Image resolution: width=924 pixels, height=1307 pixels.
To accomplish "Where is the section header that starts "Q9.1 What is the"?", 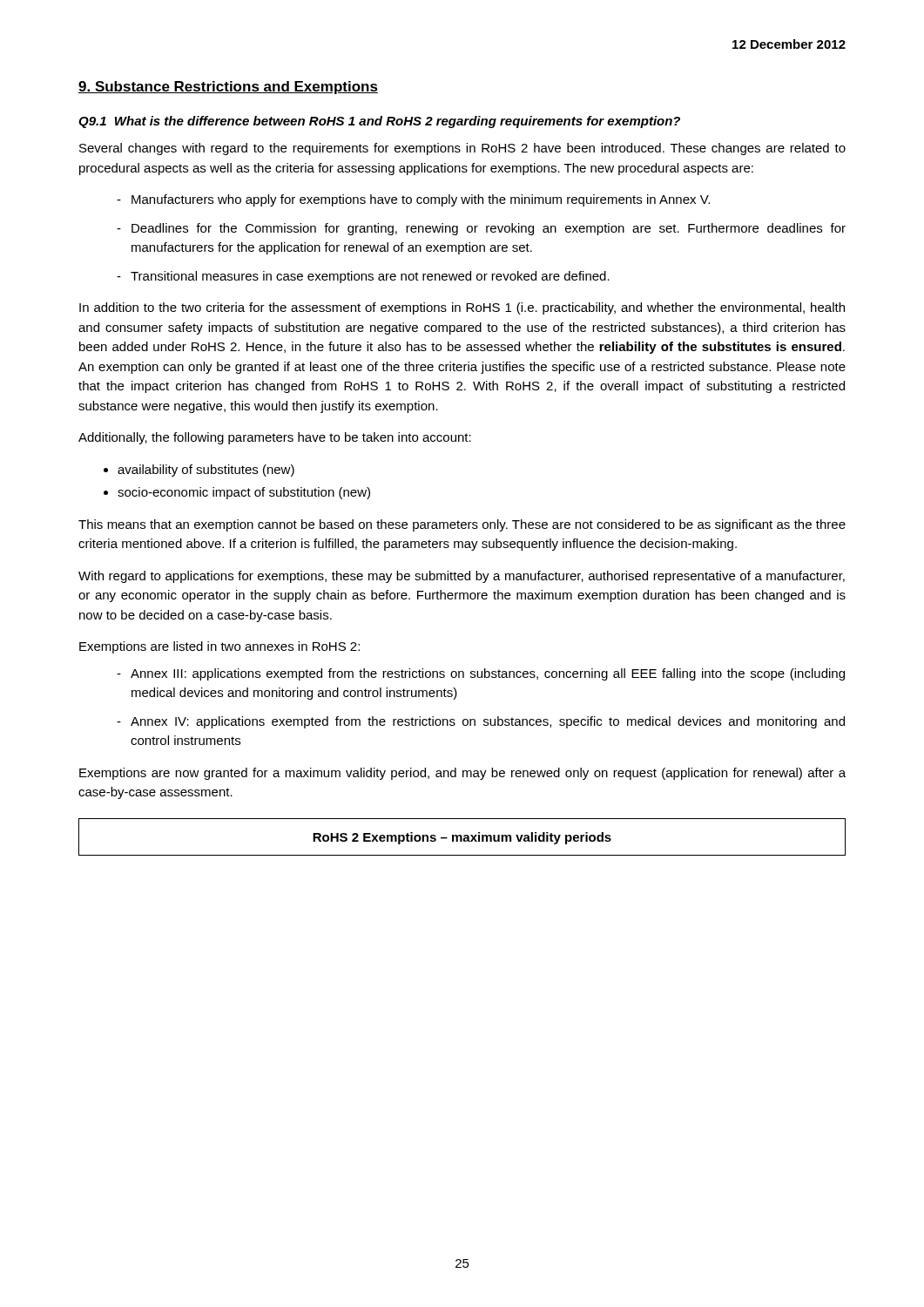I will [379, 121].
